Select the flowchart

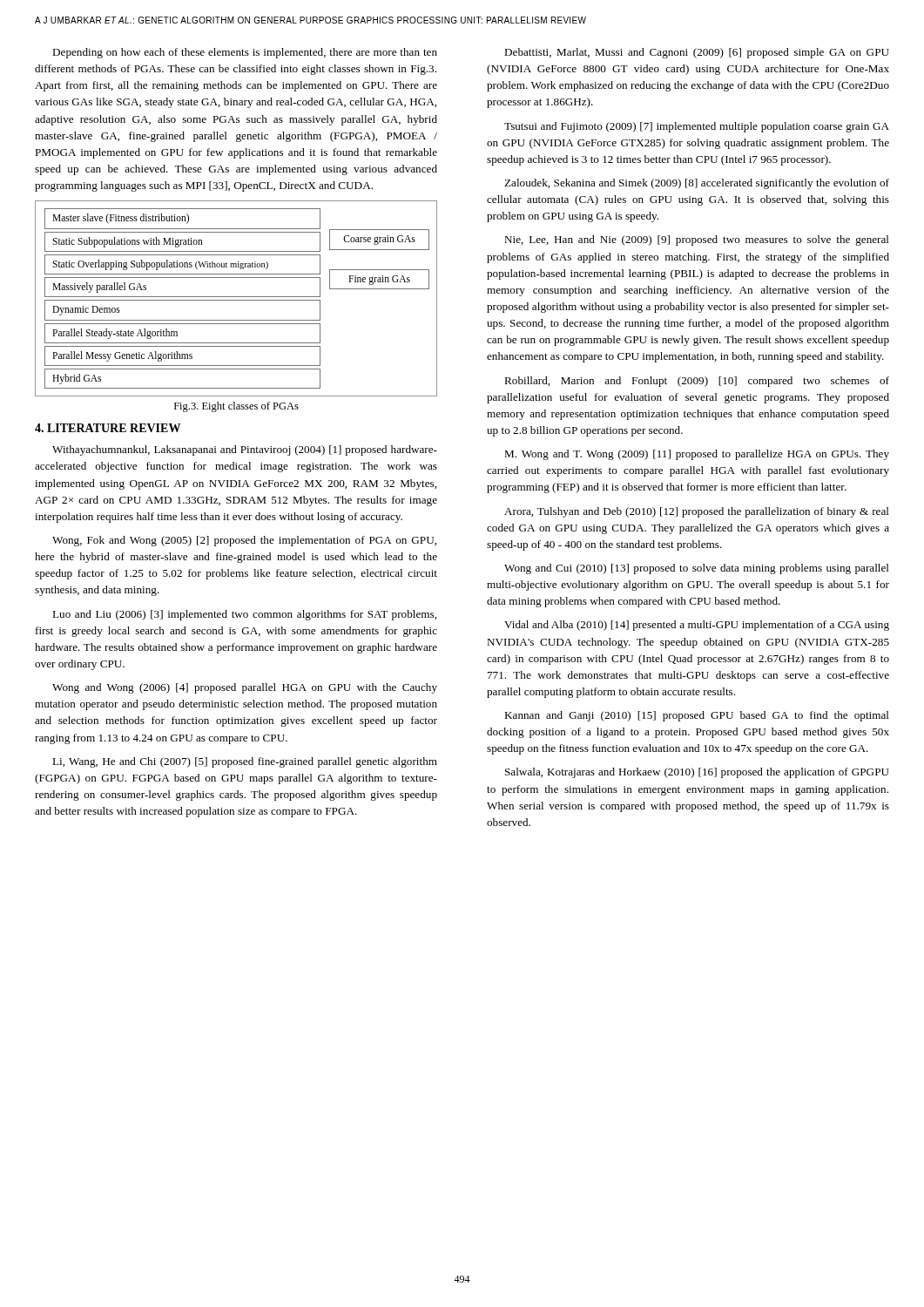236,299
